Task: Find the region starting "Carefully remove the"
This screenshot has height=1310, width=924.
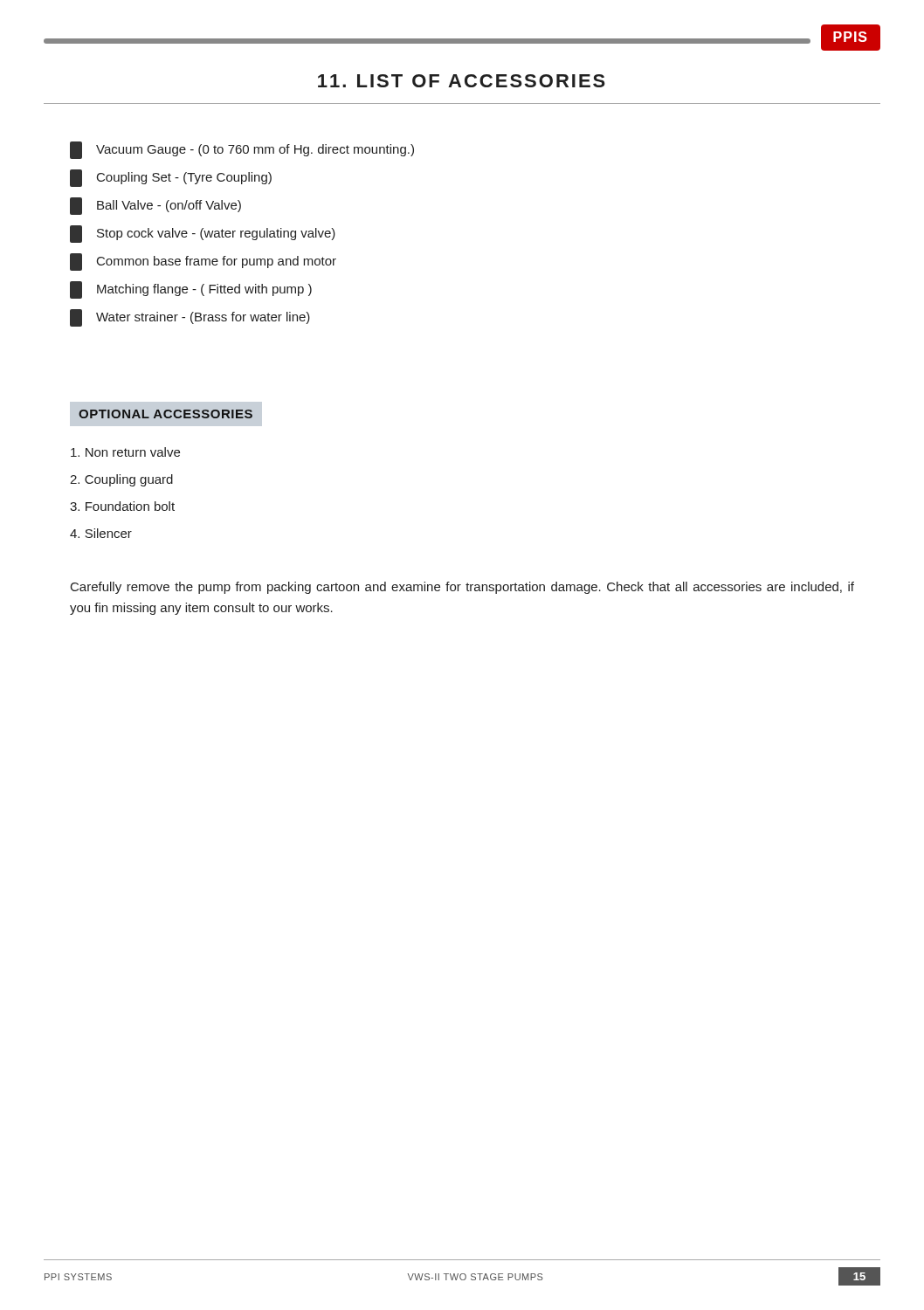Action: [x=462, y=597]
